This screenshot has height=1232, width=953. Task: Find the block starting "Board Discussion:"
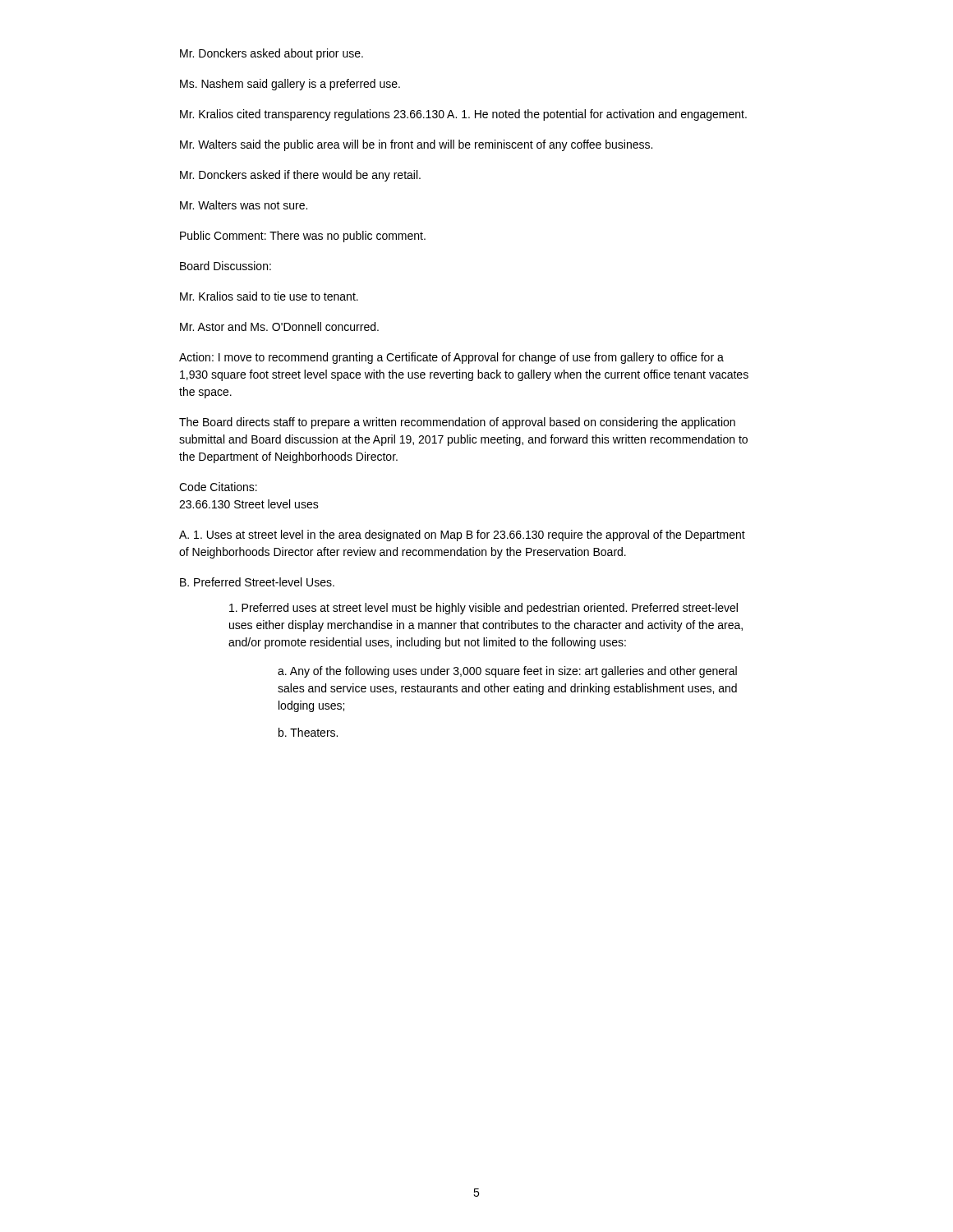pos(225,266)
